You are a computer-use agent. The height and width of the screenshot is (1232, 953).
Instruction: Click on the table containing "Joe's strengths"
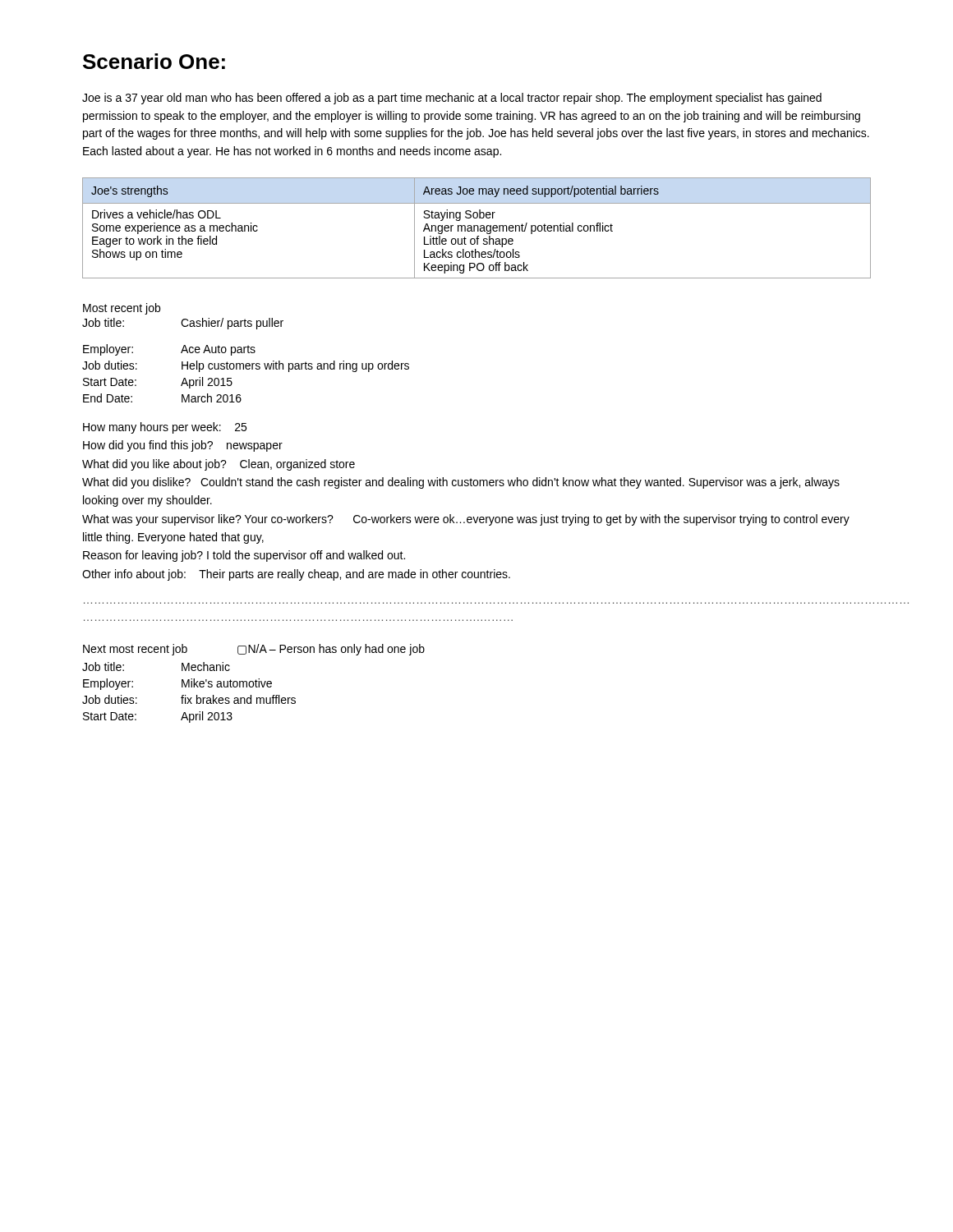[476, 228]
